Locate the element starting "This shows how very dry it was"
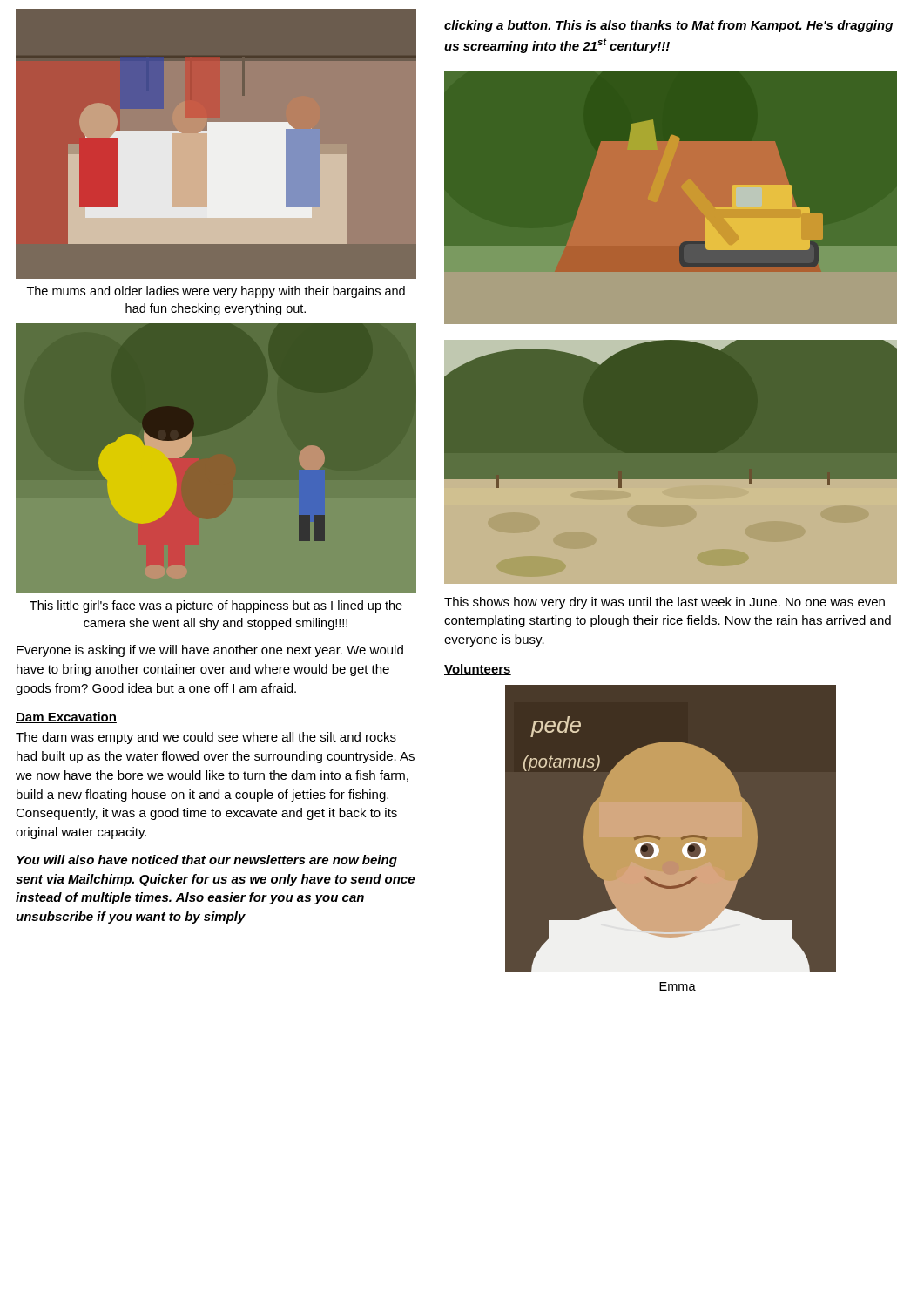The image size is (924, 1307). tap(668, 620)
